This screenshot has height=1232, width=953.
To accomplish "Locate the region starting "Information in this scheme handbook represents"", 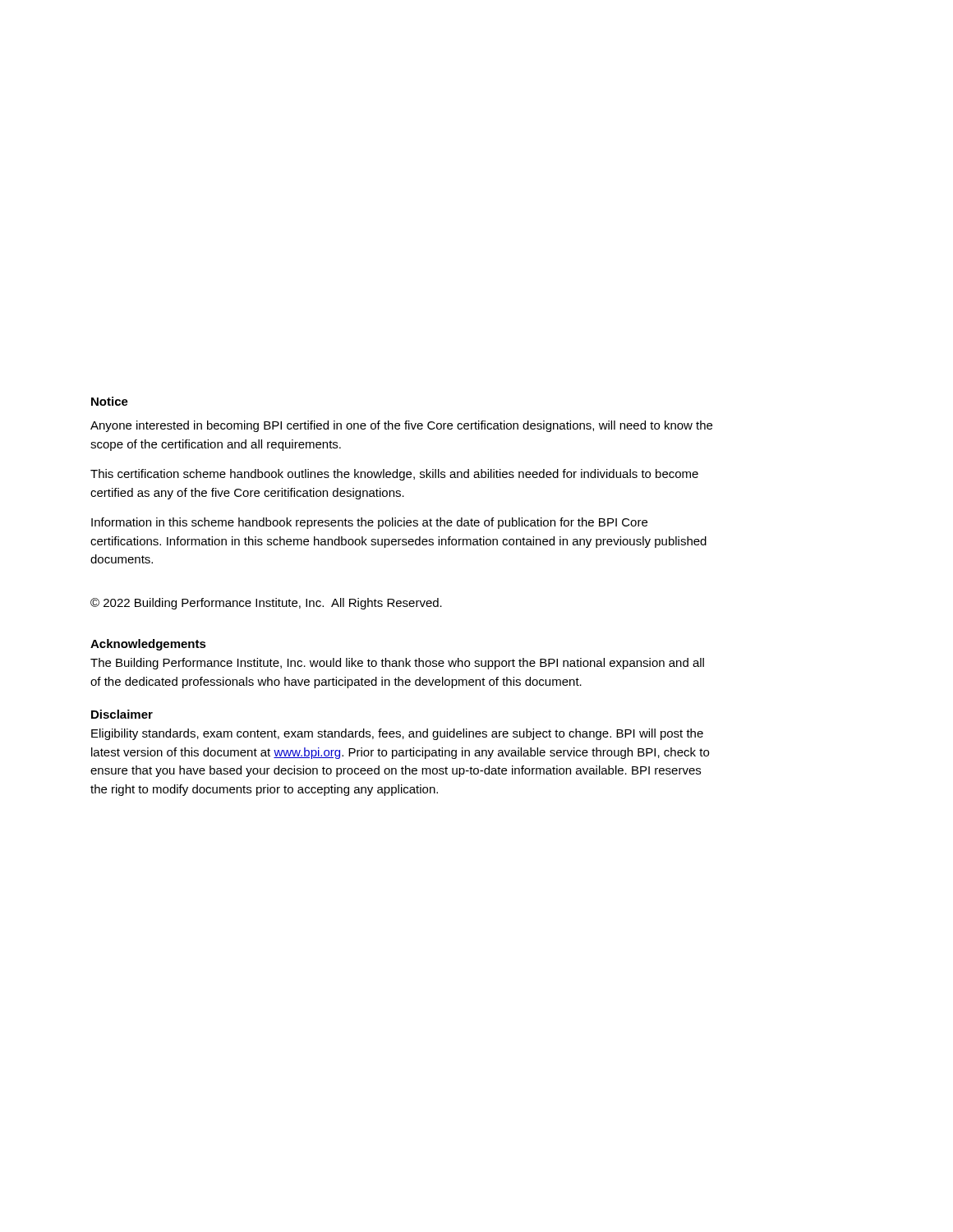I will pyautogui.click(x=399, y=540).
